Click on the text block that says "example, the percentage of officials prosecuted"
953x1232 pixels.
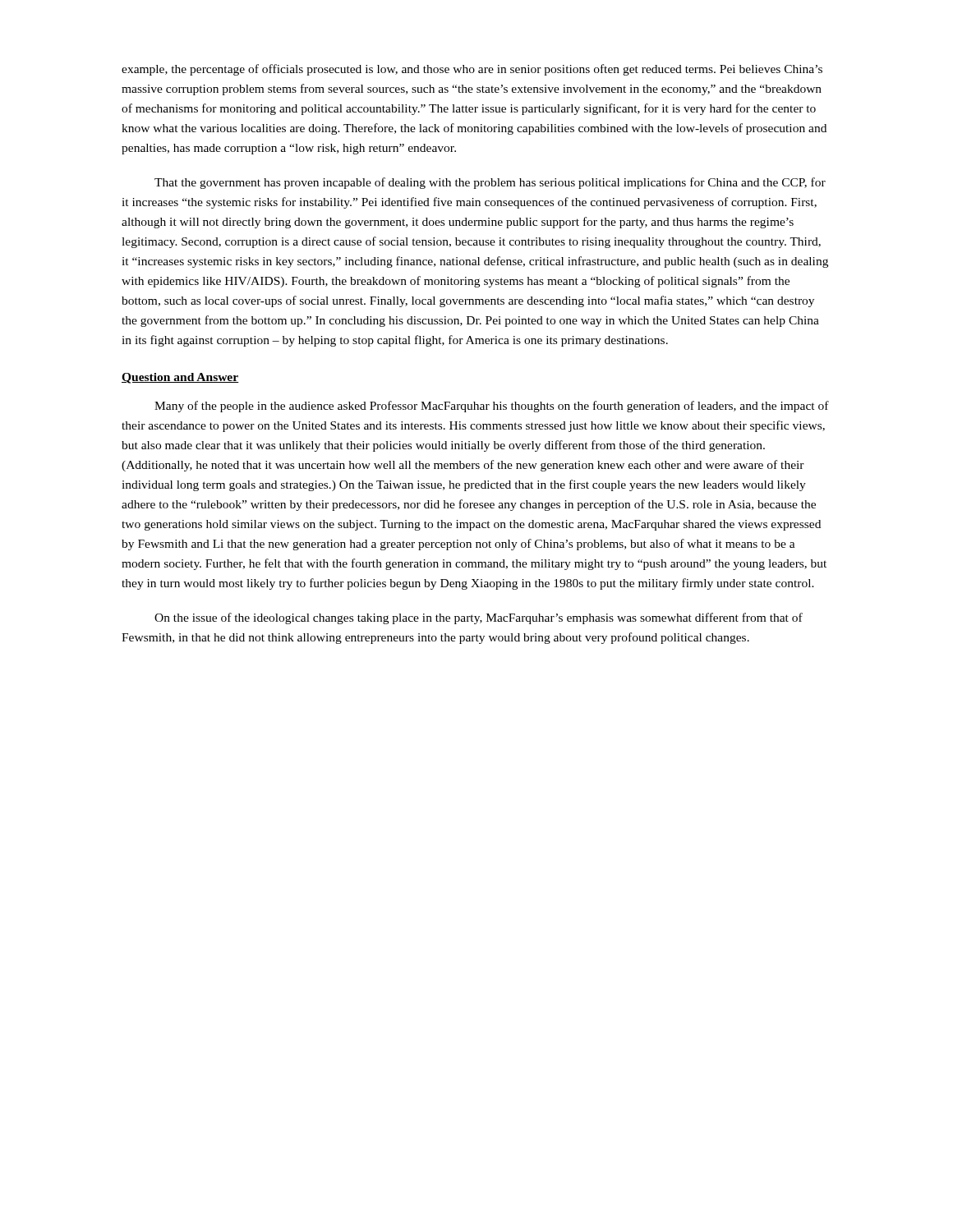[x=476, y=108]
